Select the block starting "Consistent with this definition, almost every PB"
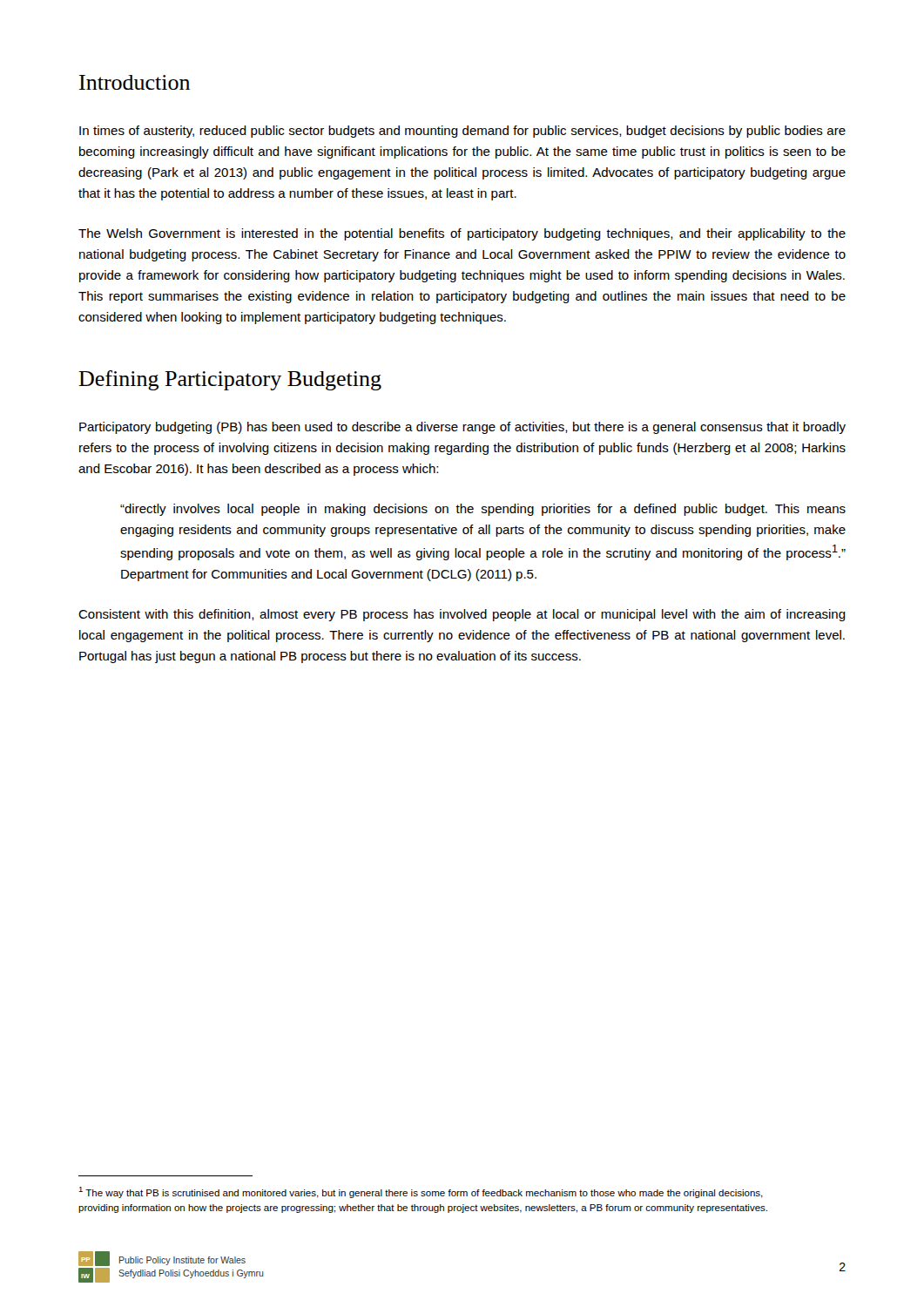The image size is (924, 1307). (462, 635)
